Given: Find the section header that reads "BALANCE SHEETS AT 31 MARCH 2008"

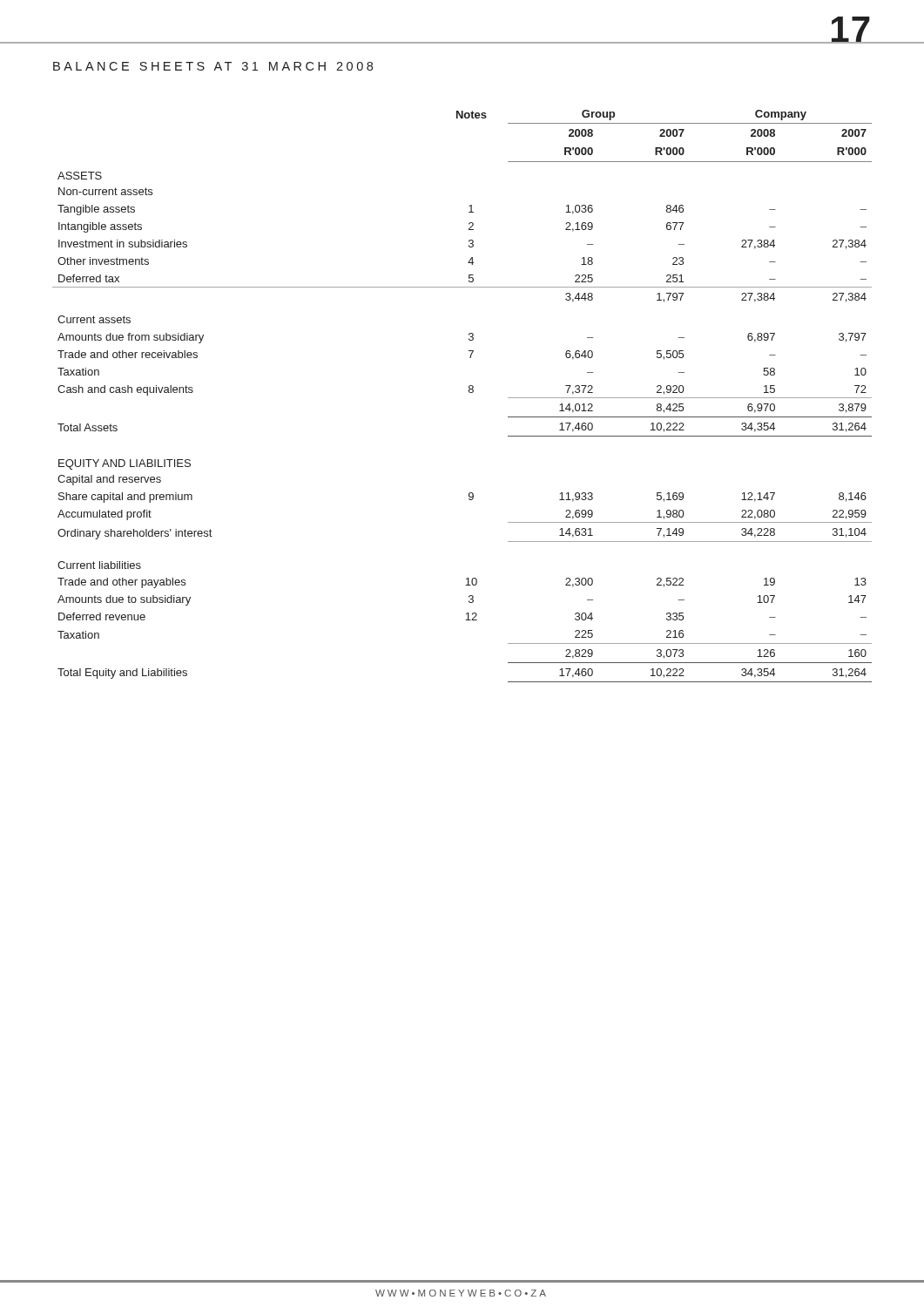Looking at the screenshot, I should [214, 66].
